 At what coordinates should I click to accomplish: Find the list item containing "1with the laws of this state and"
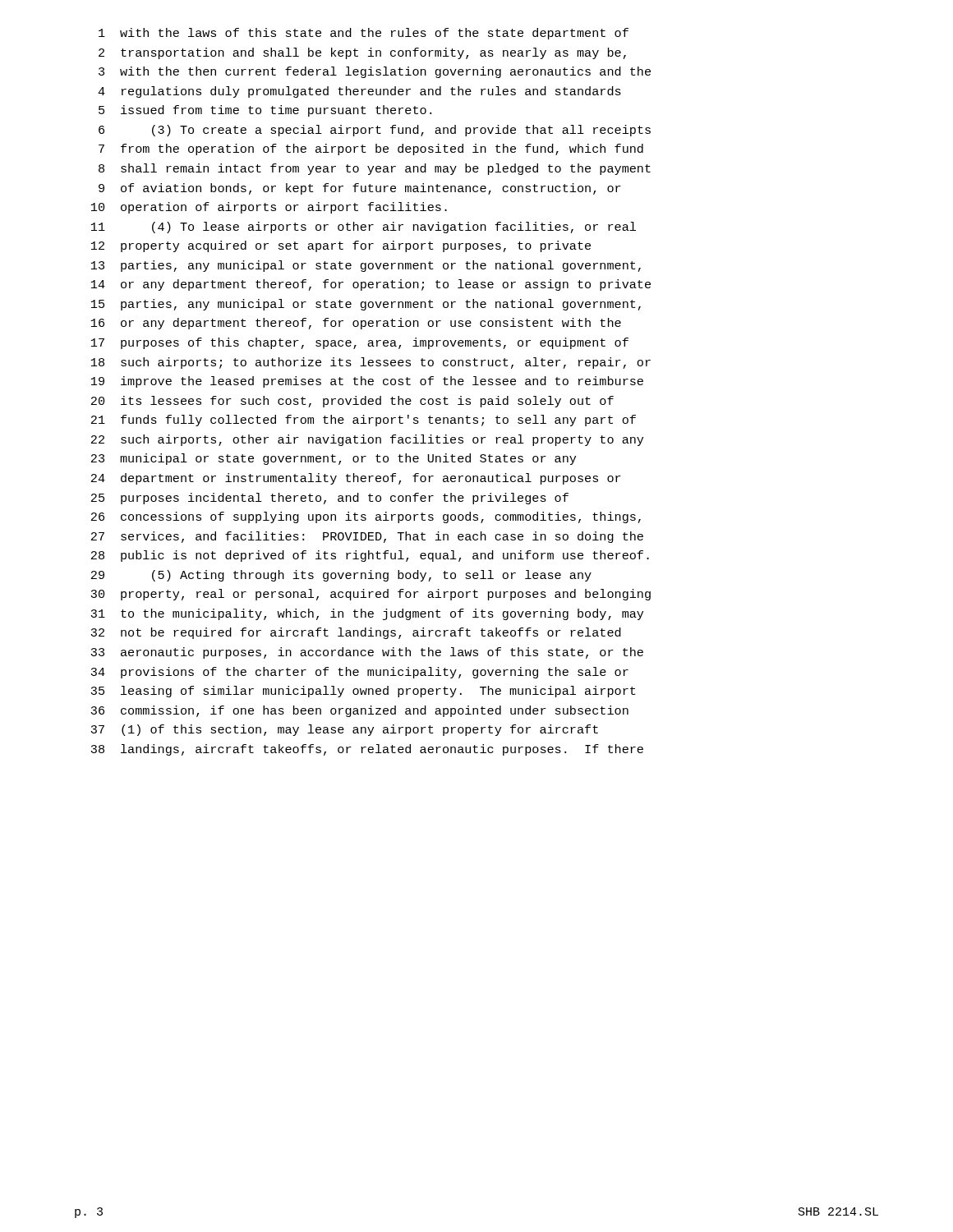[476, 73]
